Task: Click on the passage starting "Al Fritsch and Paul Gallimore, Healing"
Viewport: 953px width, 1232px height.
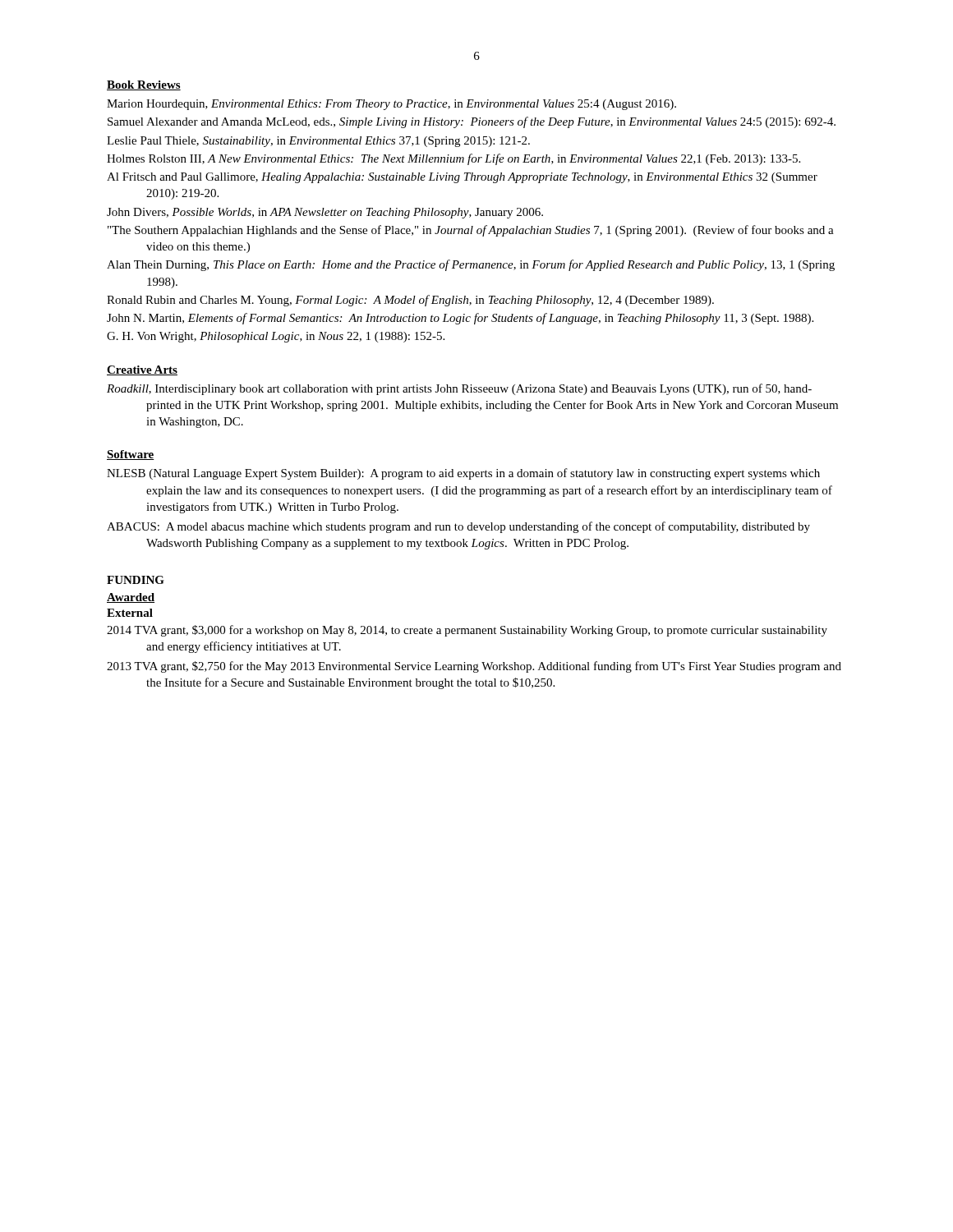Action: 462,185
